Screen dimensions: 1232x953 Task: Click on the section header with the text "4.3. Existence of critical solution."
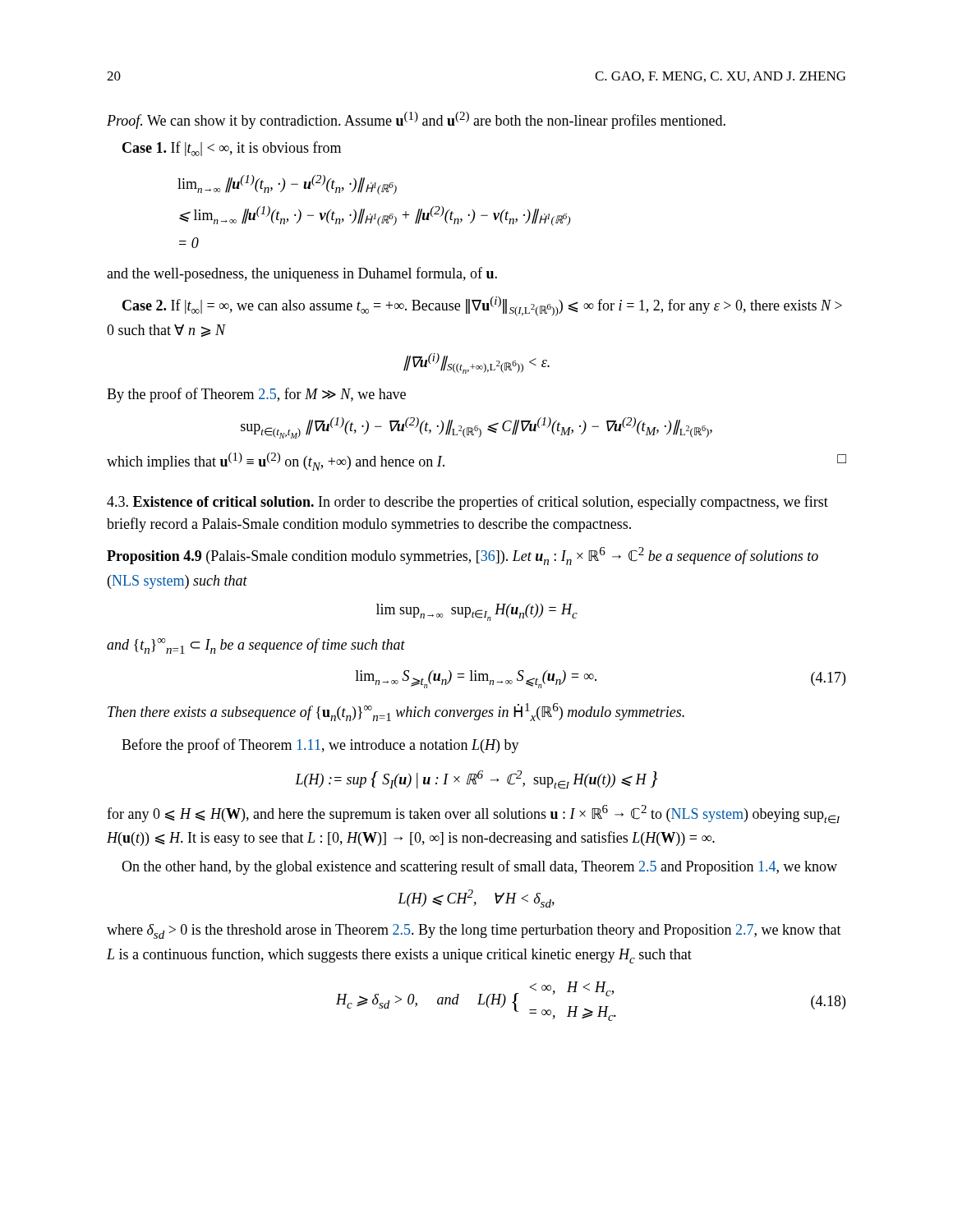(467, 513)
